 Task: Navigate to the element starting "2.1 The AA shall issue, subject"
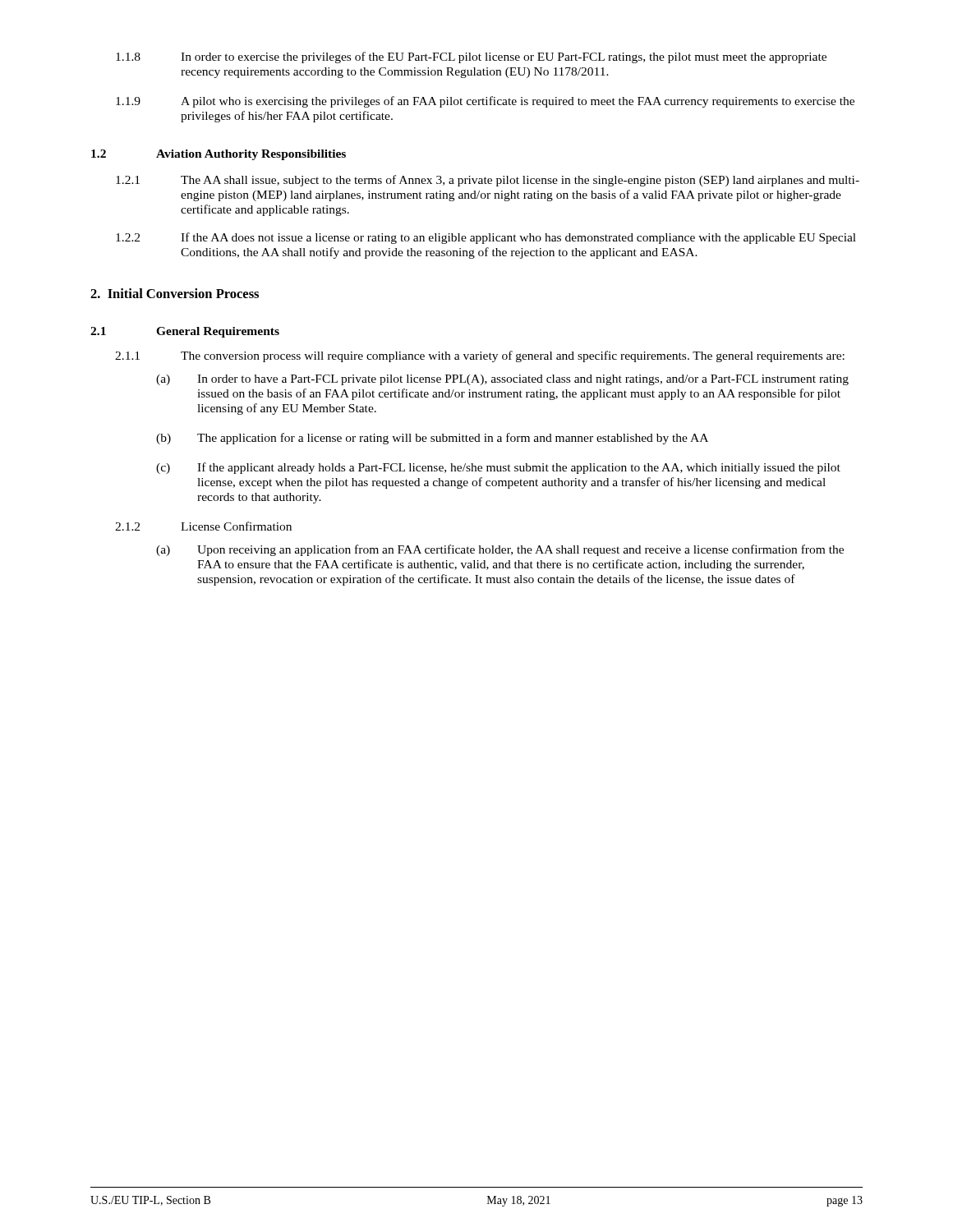click(476, 195)
